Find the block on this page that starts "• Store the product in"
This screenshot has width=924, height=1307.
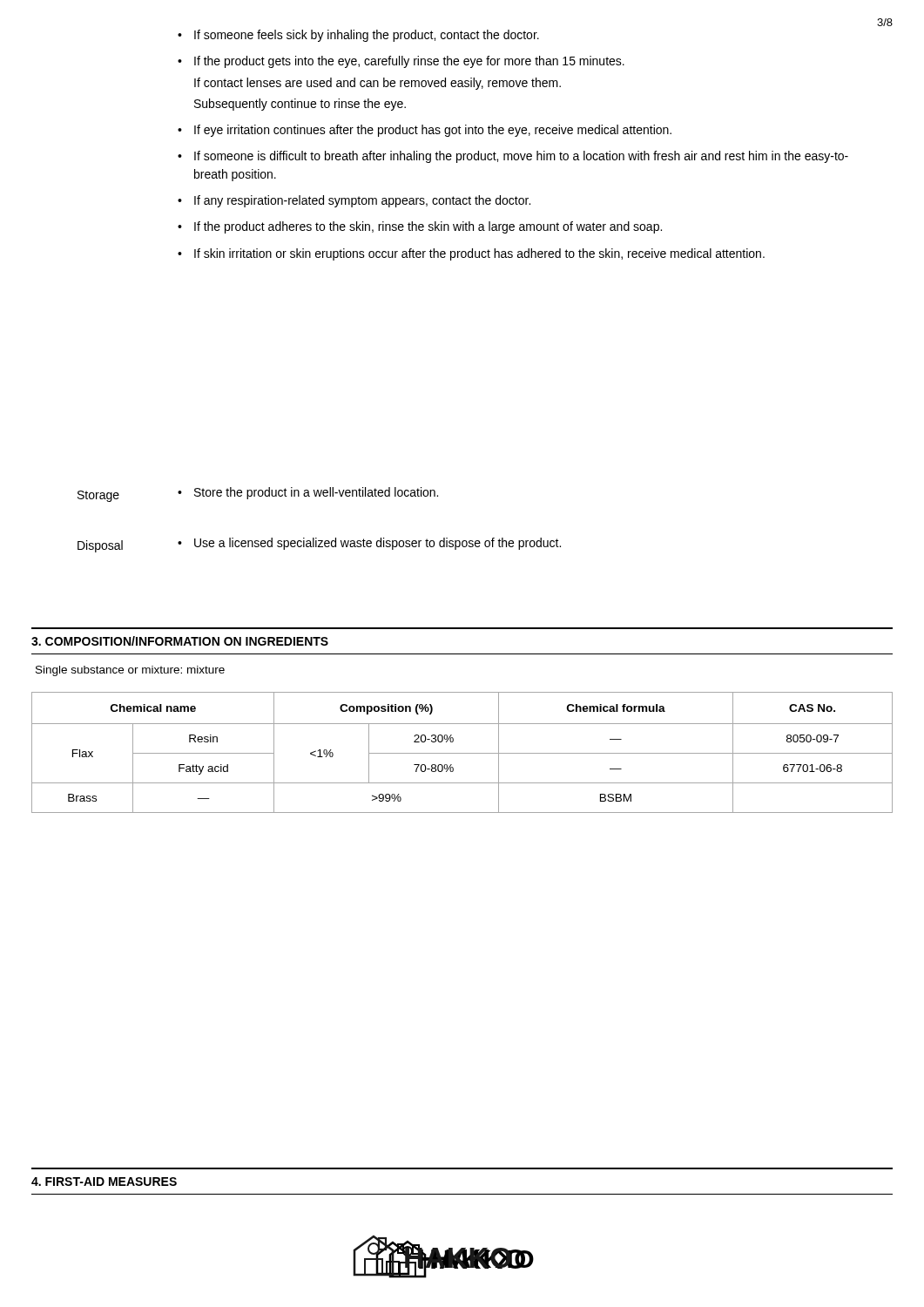coord(309,492)
